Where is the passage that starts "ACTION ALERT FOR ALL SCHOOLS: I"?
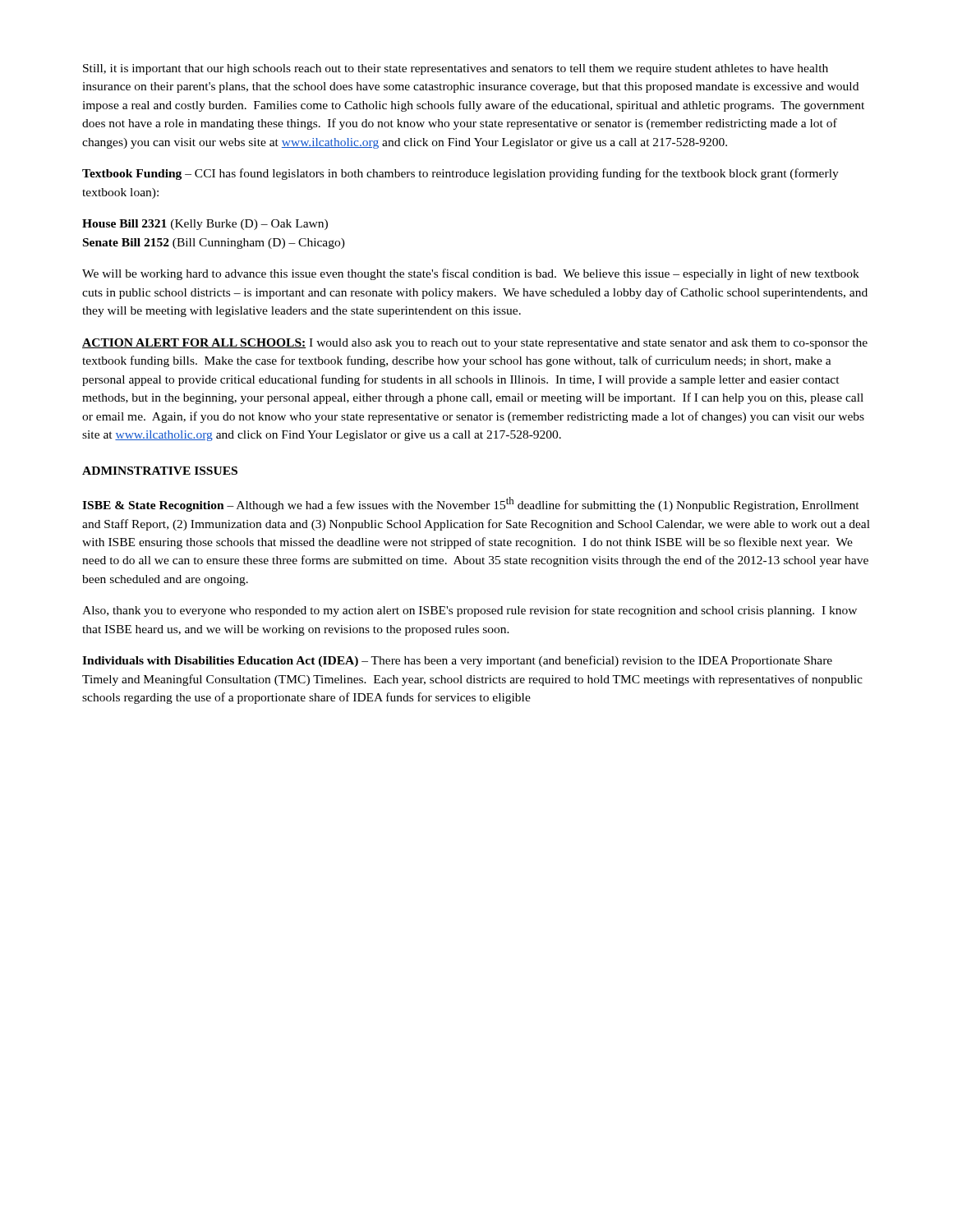Image resolution: width=953 pixels, height=1232 pixels. [x=475, y=388]
